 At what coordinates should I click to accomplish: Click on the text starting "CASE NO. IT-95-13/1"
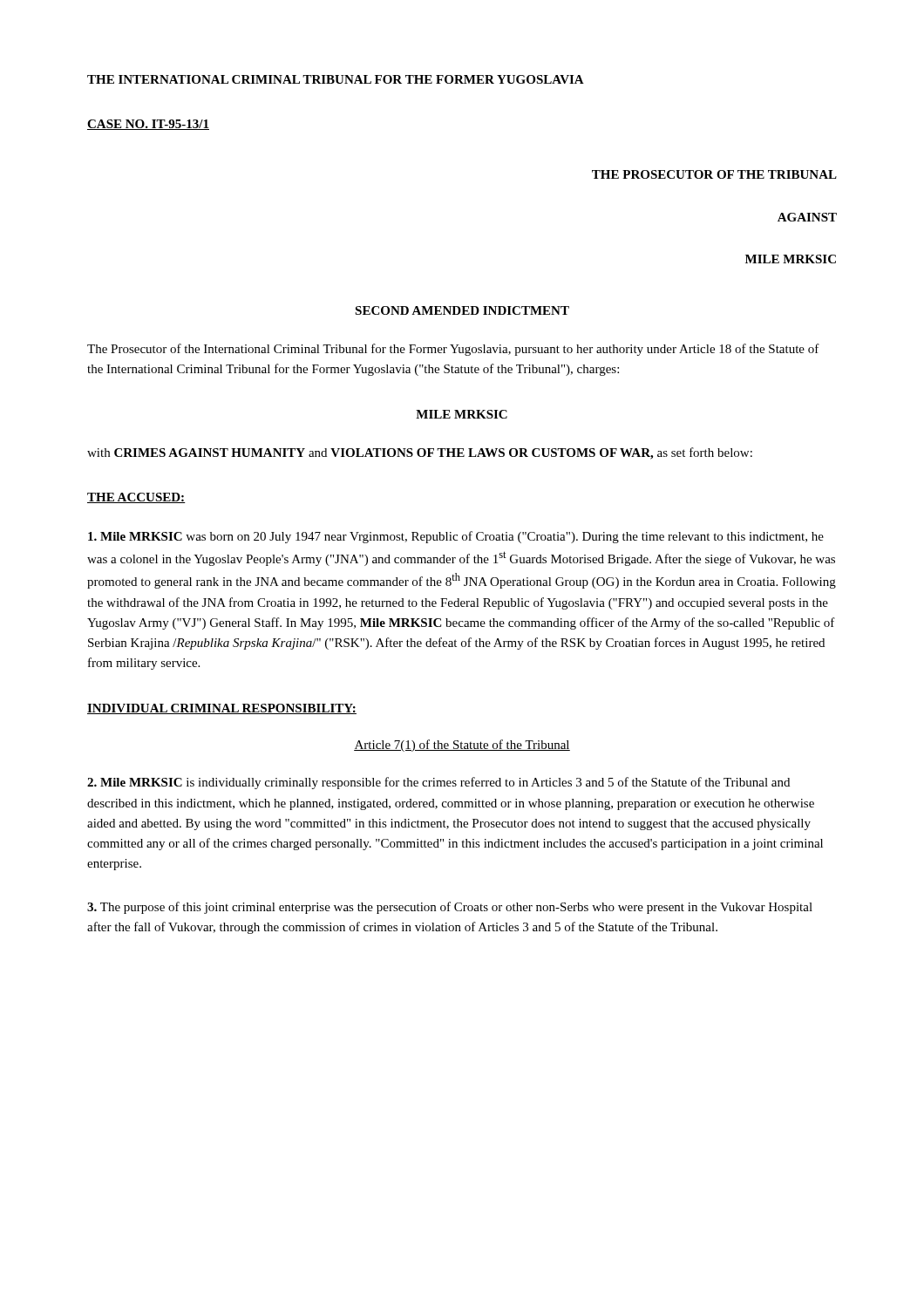(x=148, y=125)
